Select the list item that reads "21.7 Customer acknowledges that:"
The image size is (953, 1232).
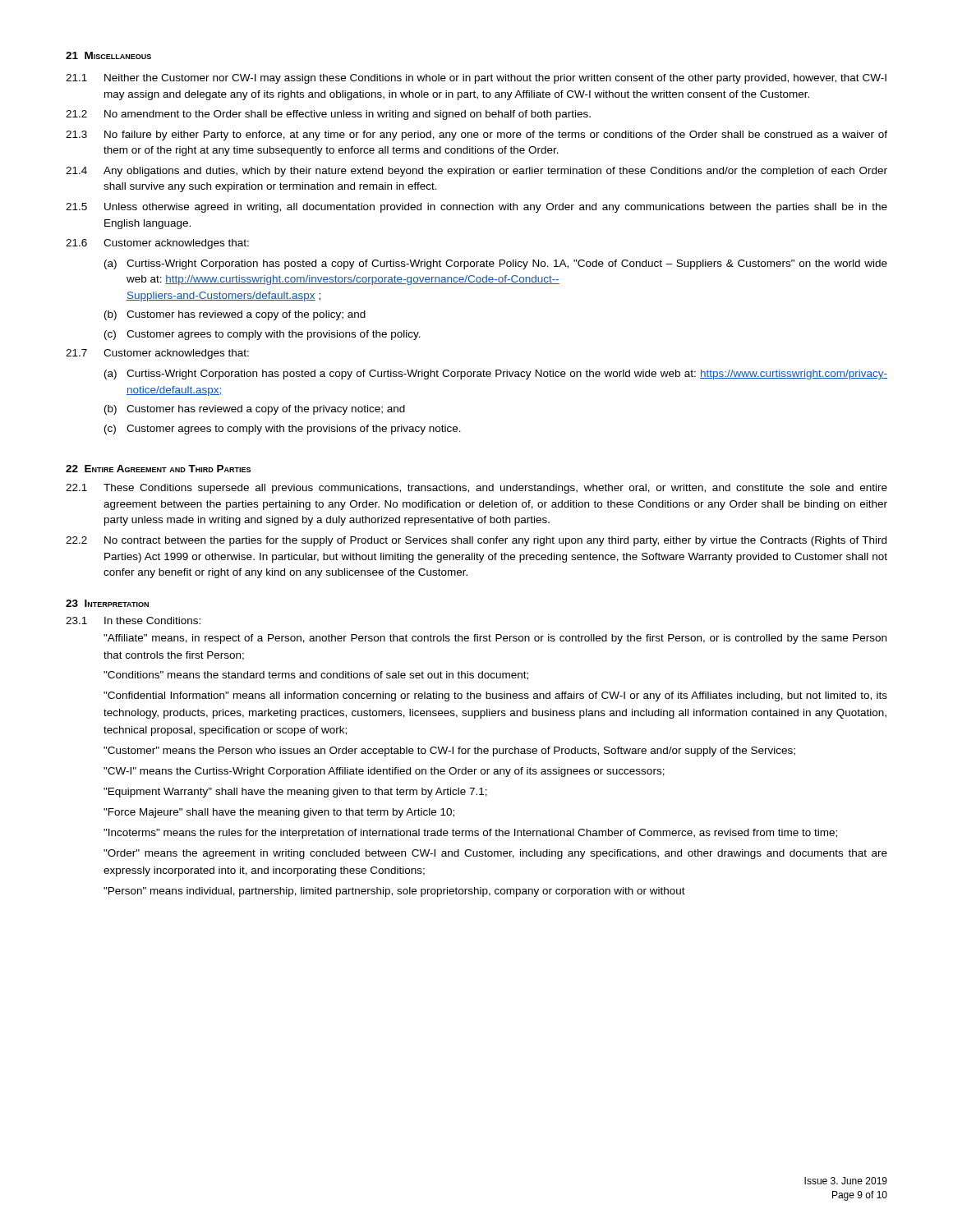tap(157, 354)
